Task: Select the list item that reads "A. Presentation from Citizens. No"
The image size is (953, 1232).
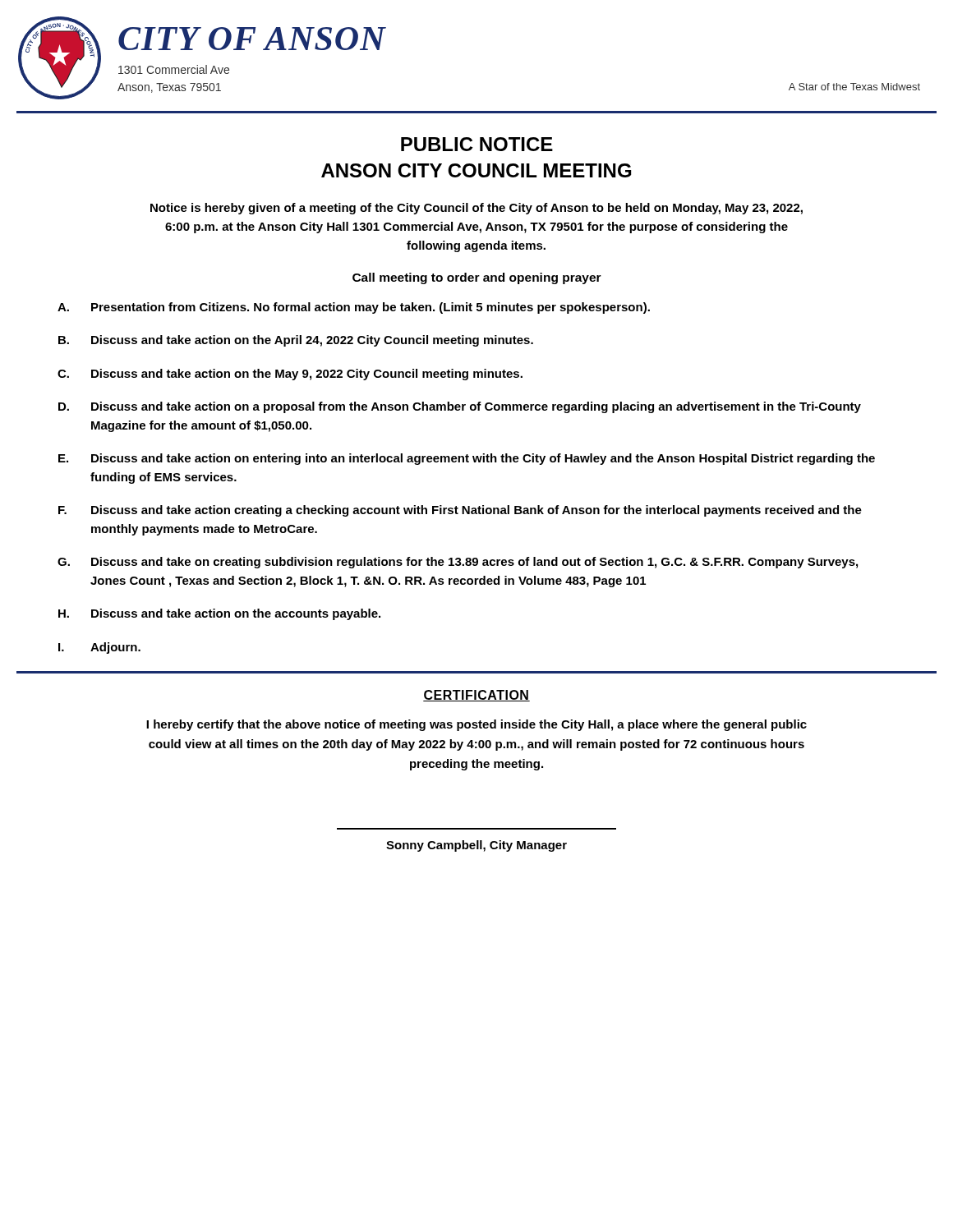Action: (476, 307)
